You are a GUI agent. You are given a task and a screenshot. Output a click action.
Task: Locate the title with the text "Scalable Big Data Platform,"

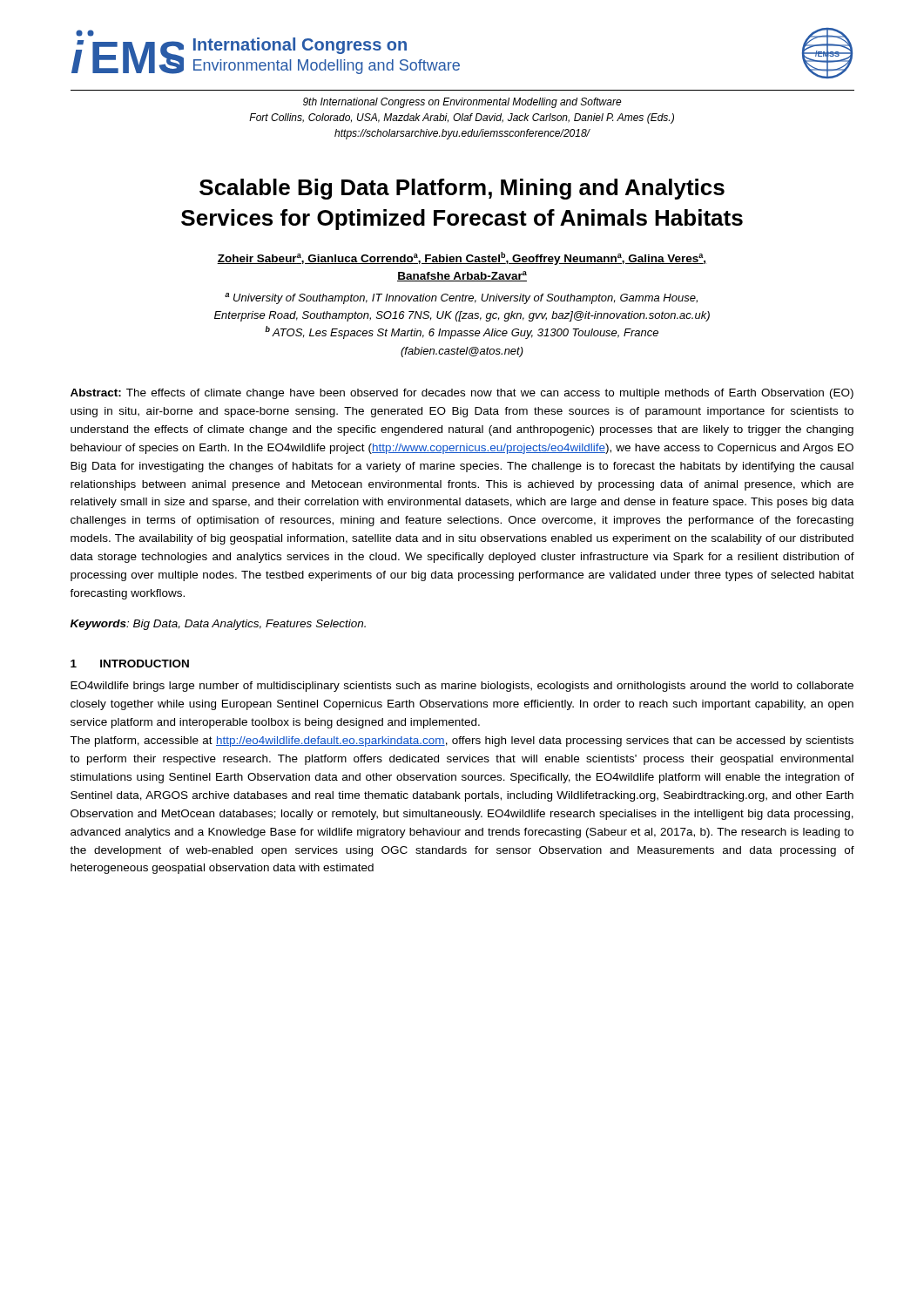[462, 203]
